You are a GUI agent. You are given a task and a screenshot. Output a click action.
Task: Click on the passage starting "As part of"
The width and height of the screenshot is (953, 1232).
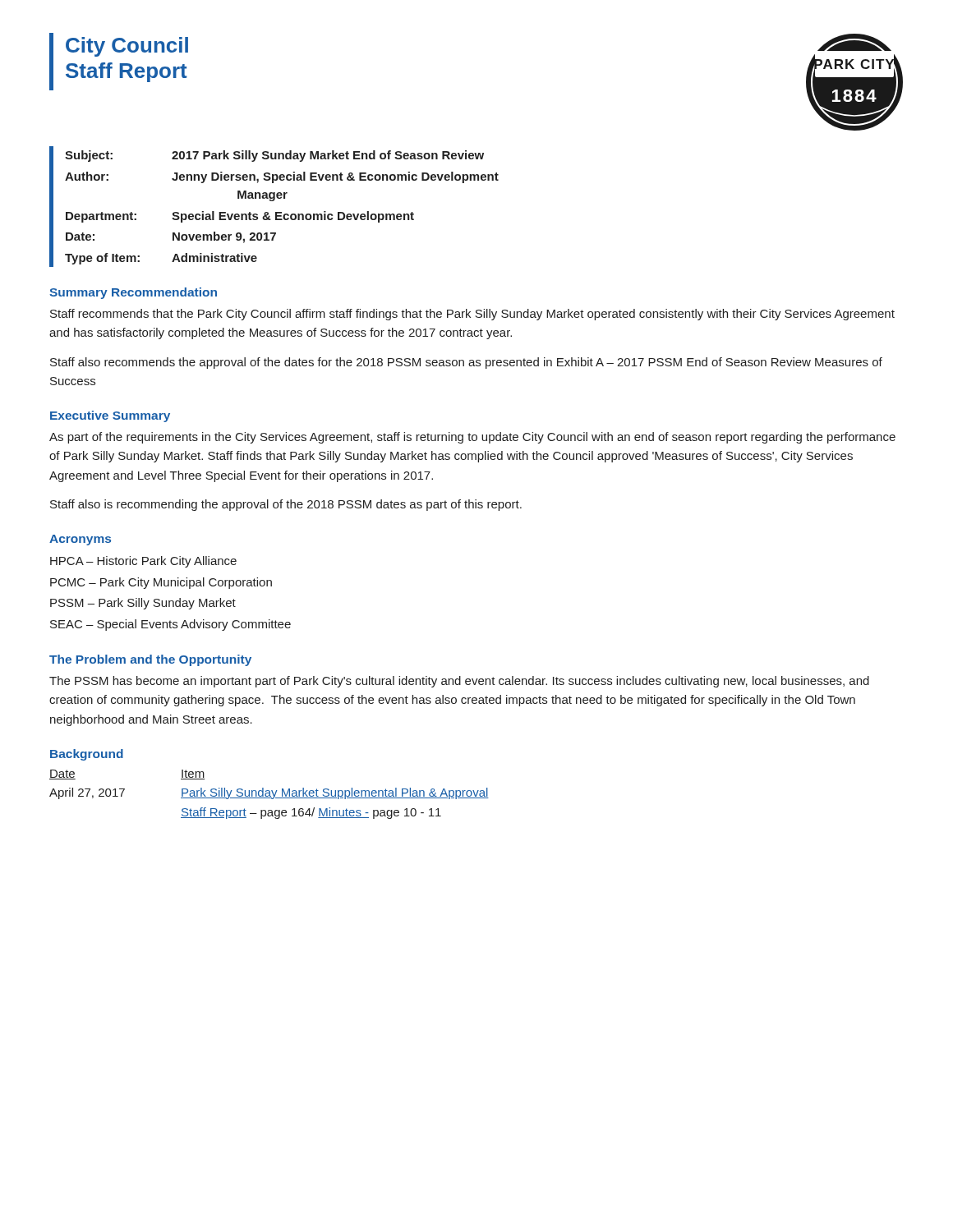pyautogui.click(x=472, y=456)
